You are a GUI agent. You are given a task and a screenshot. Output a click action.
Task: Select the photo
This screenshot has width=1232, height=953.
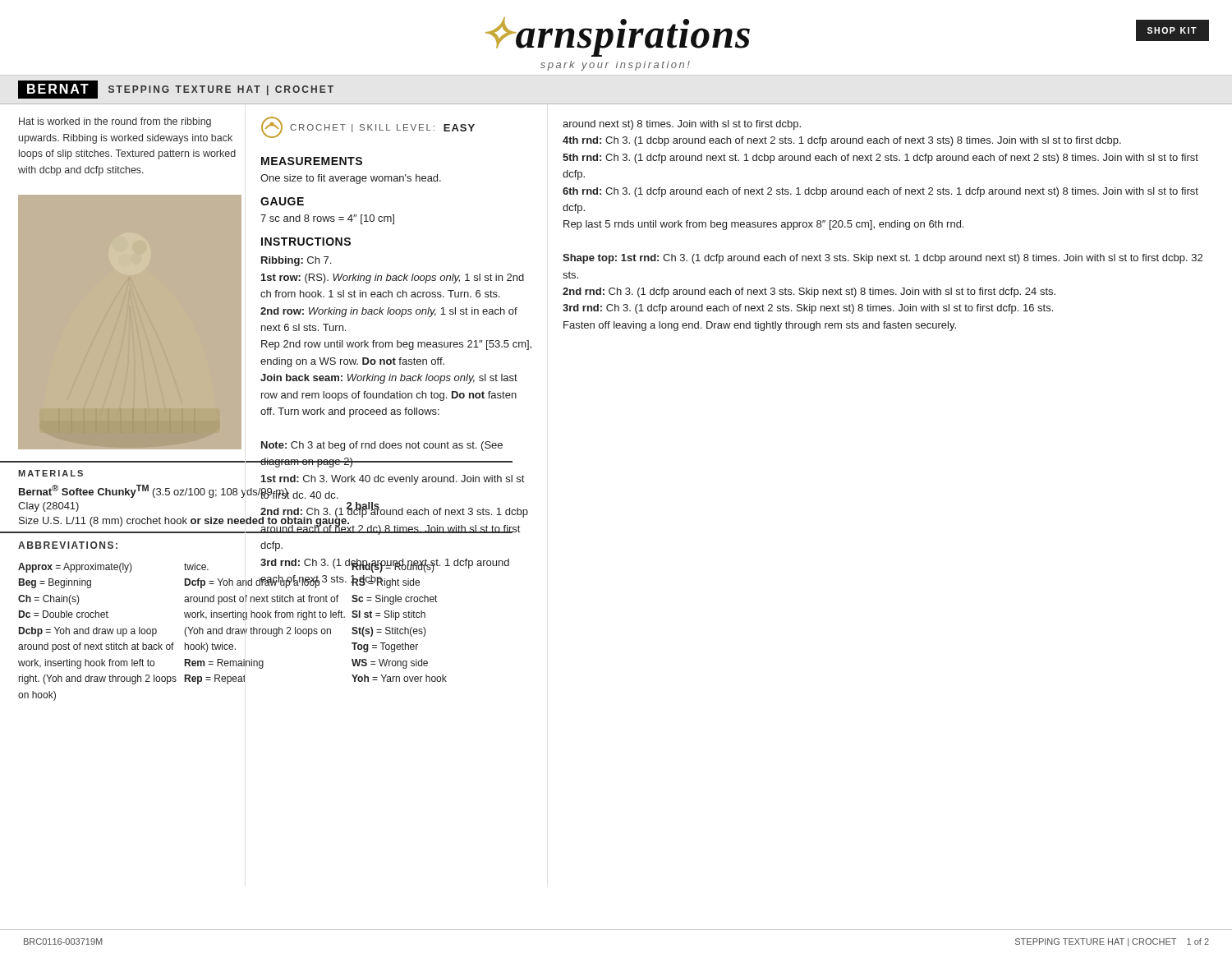pyautogui.click(x=130, y=322)
